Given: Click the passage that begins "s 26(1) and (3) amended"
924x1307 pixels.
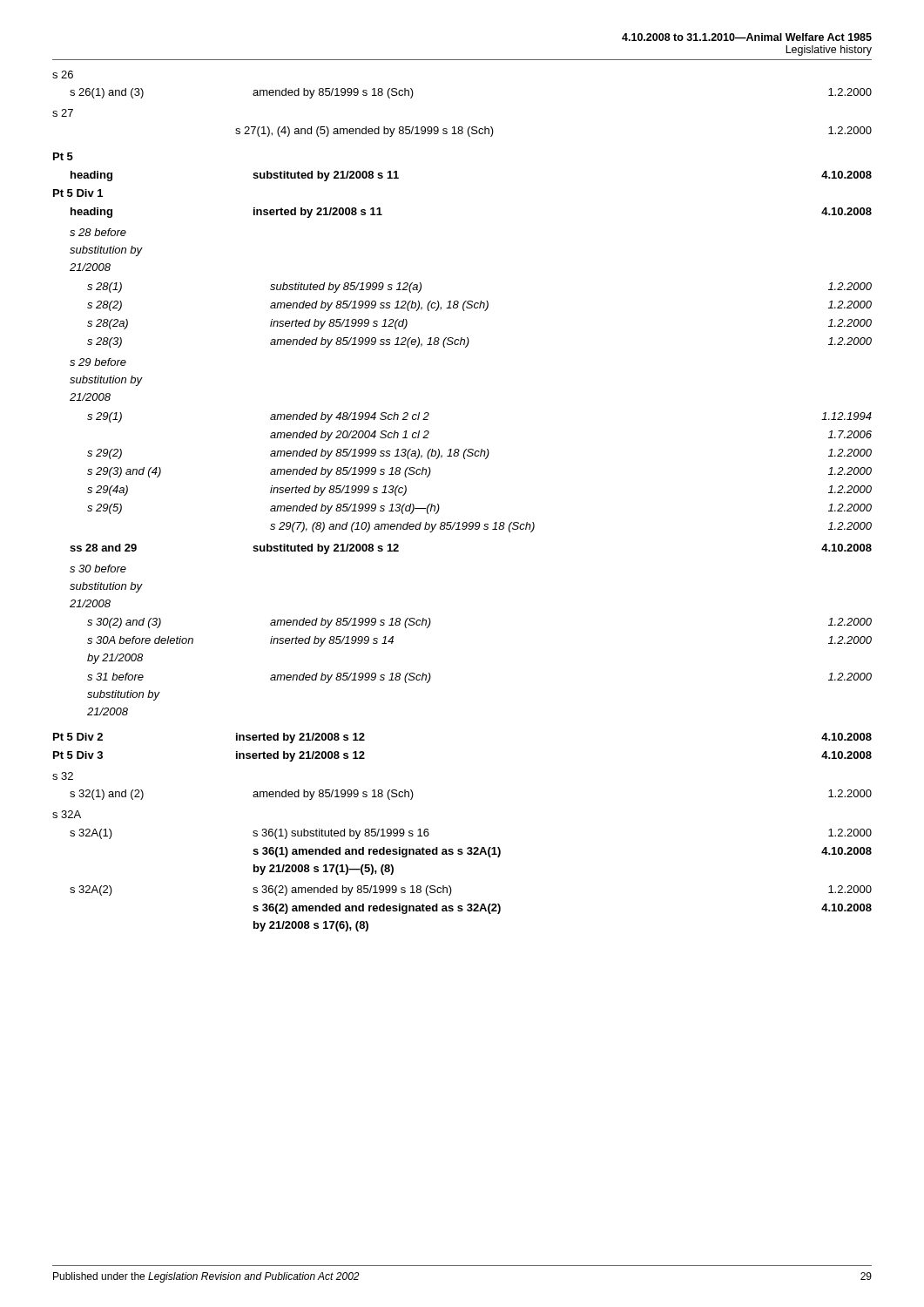Looking at the screenshot, I should (111, 93).
